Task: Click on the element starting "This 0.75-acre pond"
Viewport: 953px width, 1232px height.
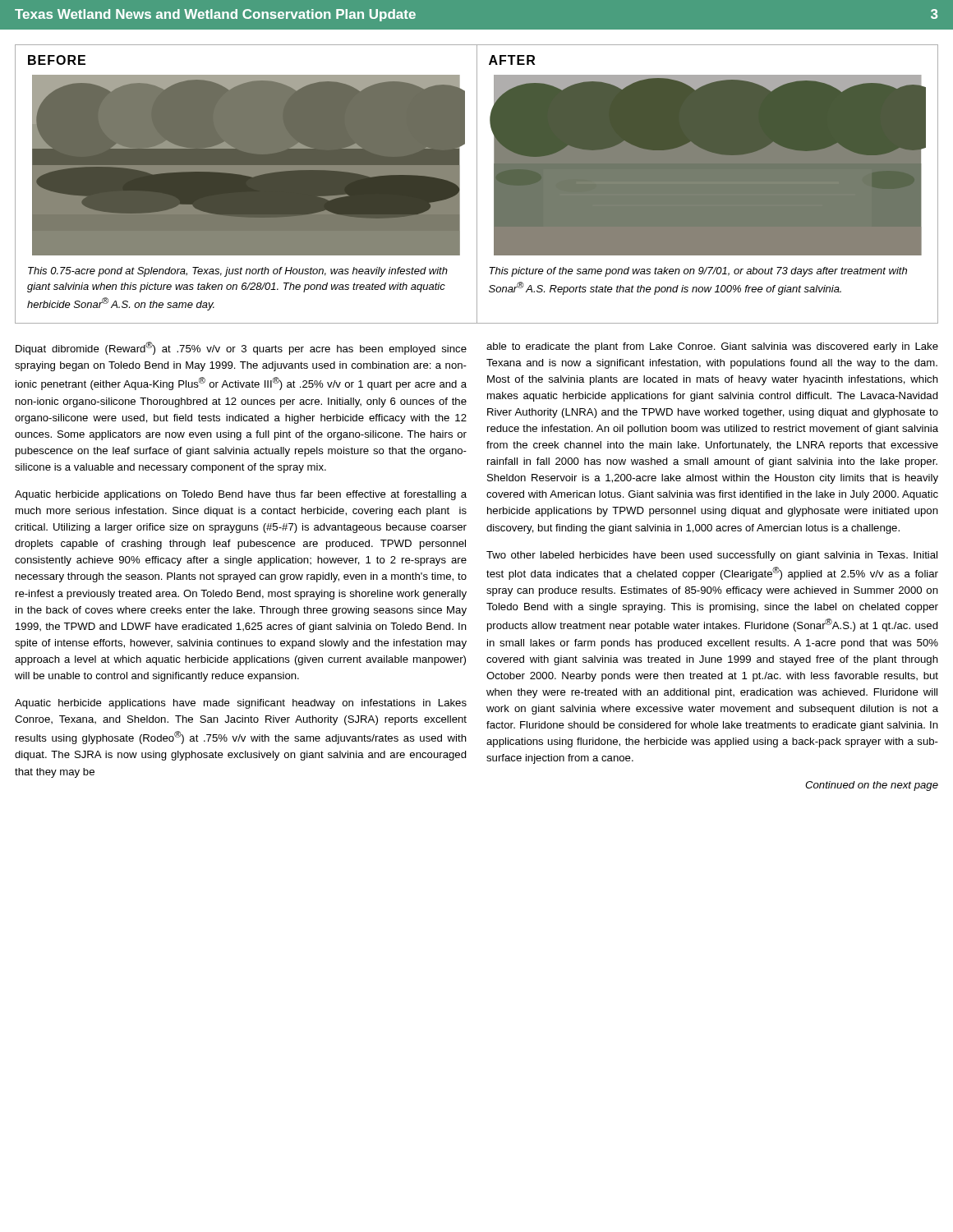Action: click(x=237, y=287)
